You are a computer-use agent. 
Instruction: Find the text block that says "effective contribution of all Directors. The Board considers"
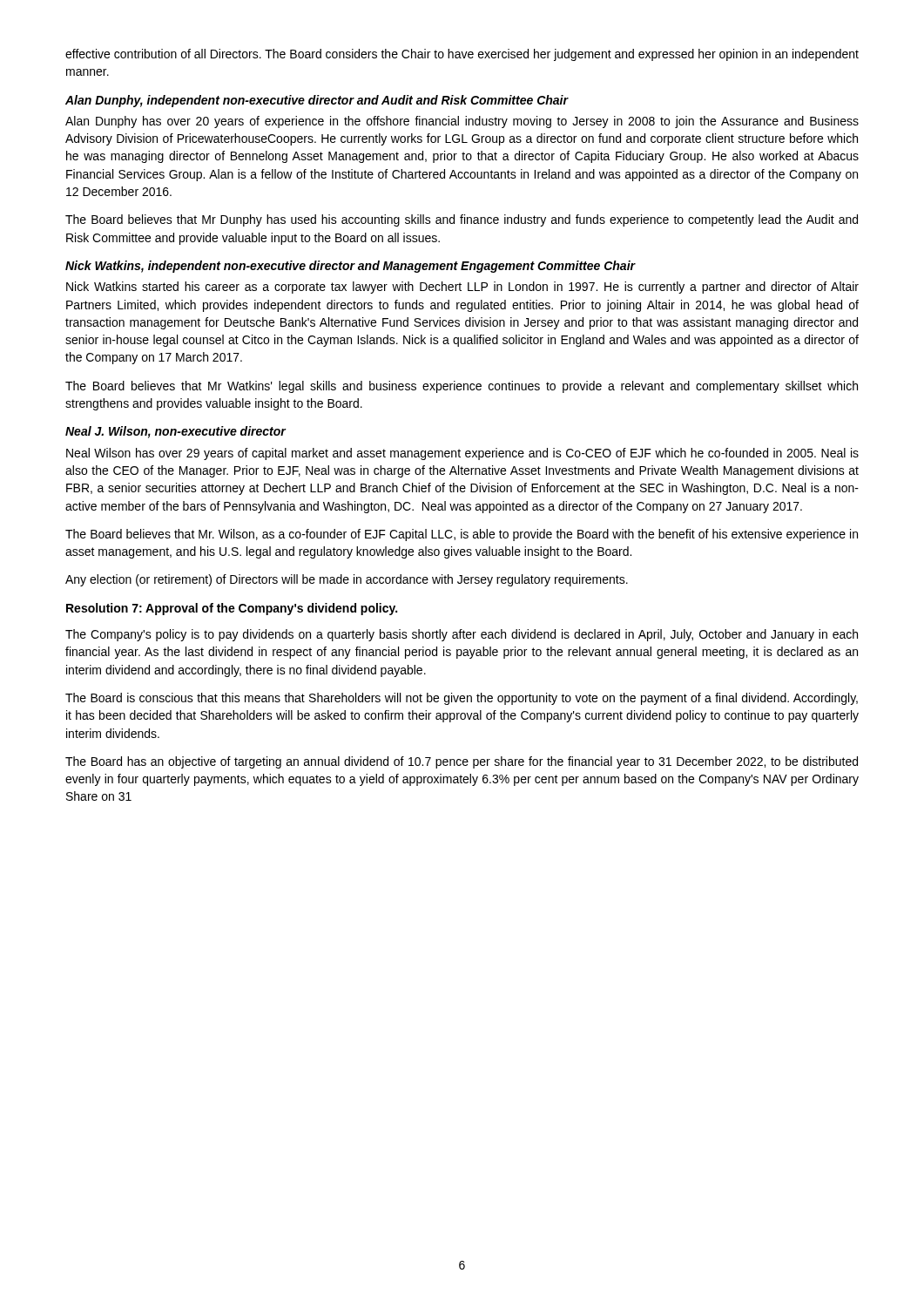[x=462, y=63]
